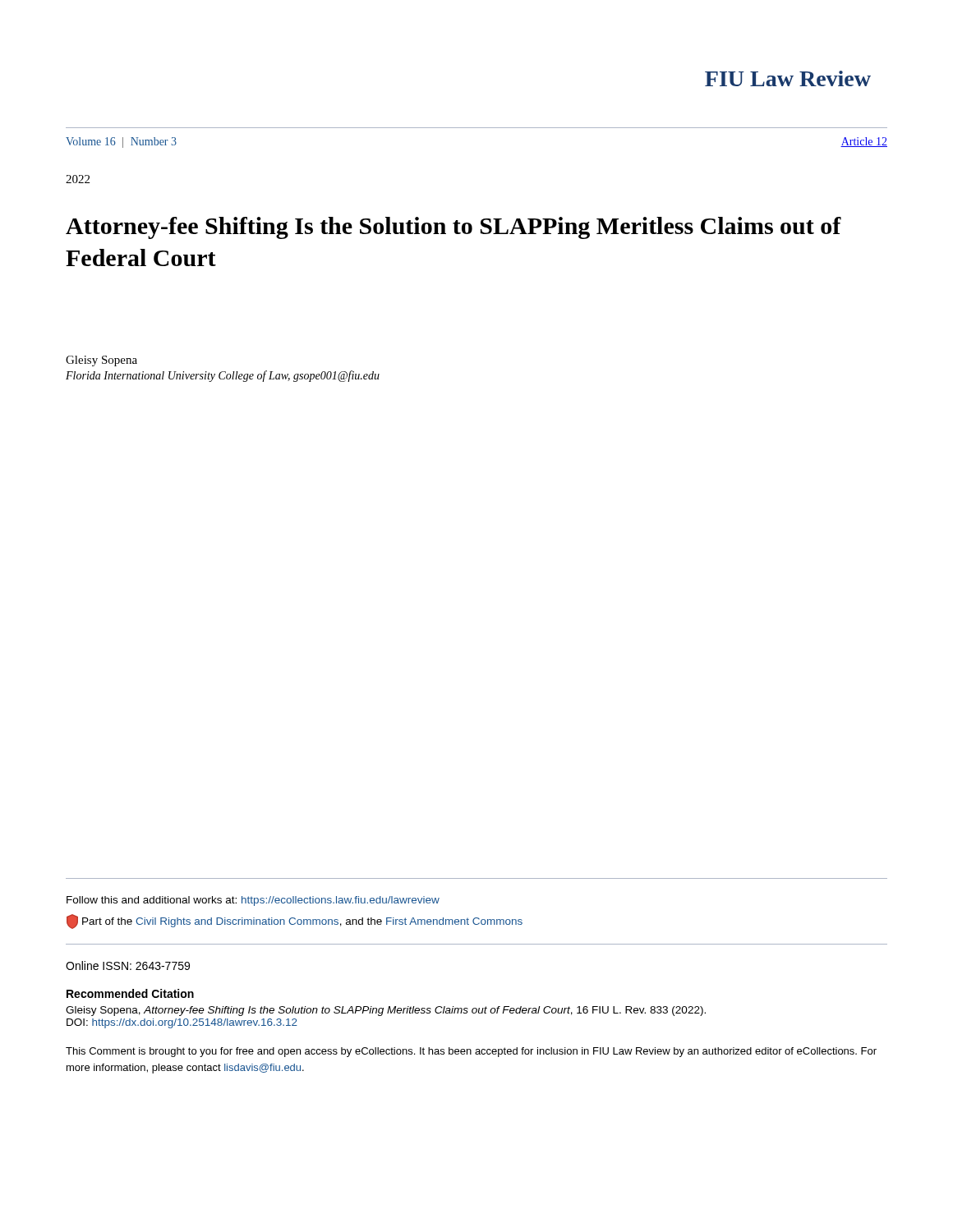Image resolution: width=953 pixels, height=1232 pixels.
Task: Select the text block with the text "Follow this and"
Action: click(253, 899)
